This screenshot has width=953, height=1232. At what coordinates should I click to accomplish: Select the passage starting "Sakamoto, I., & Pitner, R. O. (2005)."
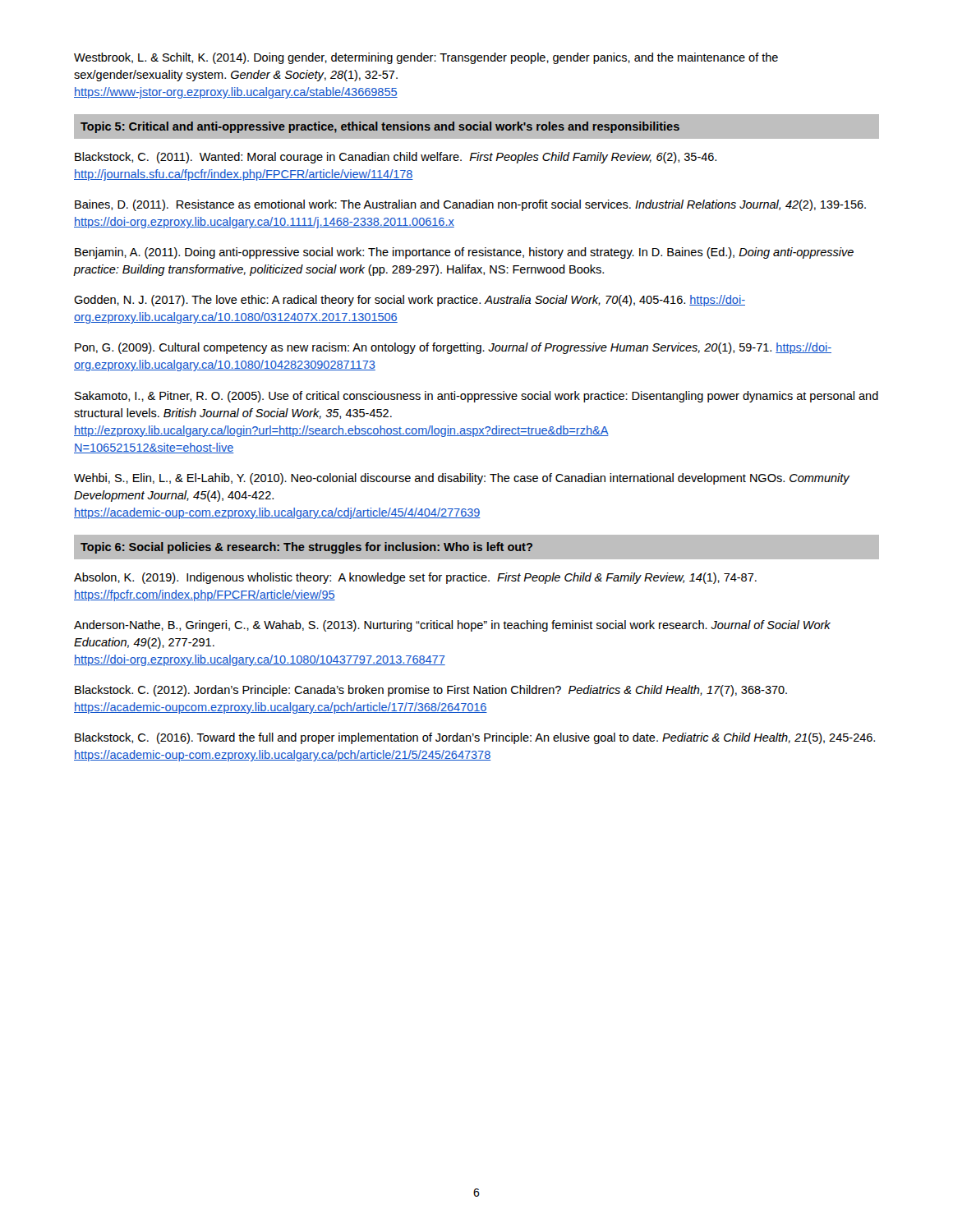pyautogui.click(x=476, y=421)
